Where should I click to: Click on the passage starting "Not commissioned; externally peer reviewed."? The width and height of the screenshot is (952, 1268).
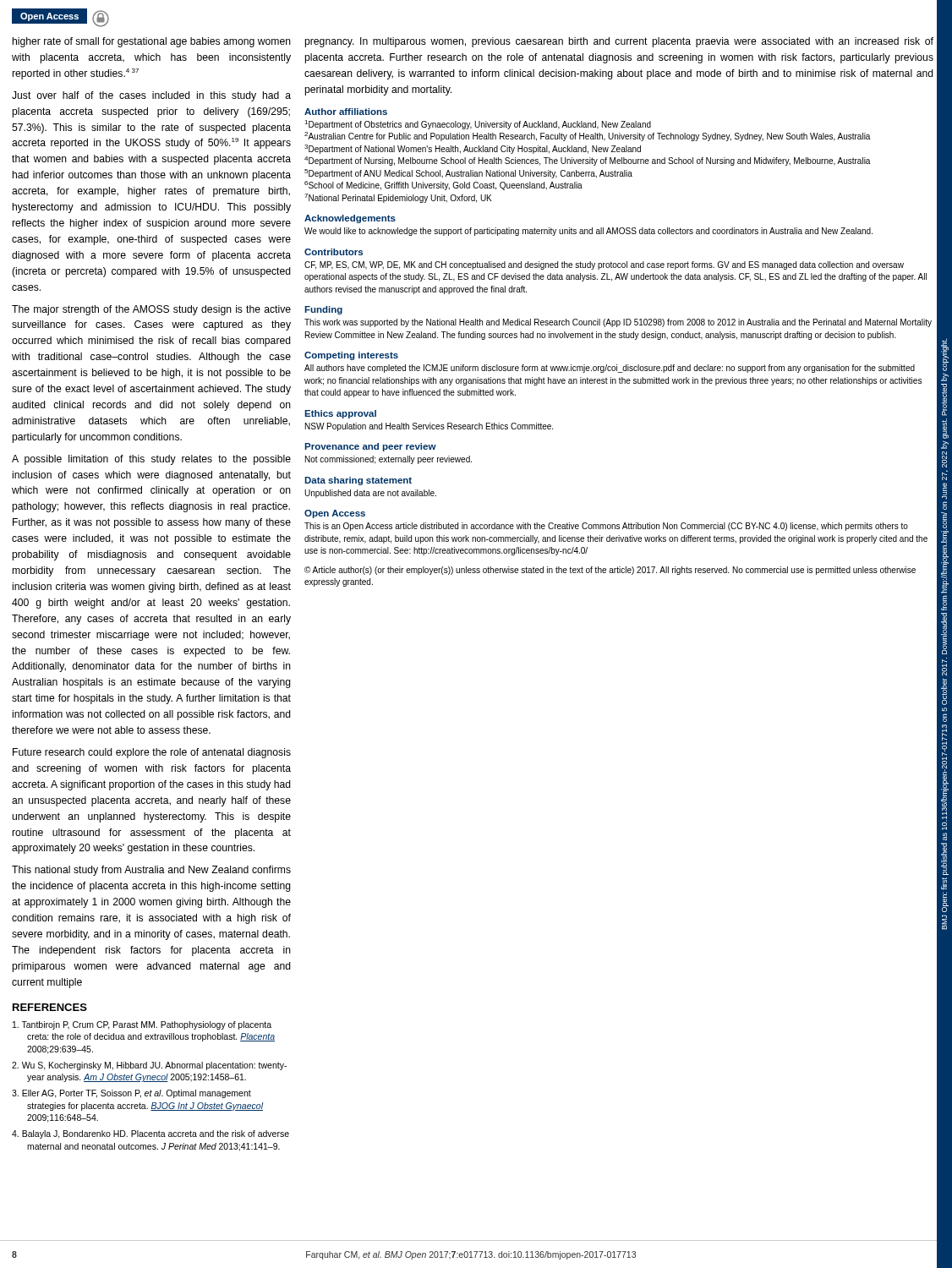(x=388, y=460)
